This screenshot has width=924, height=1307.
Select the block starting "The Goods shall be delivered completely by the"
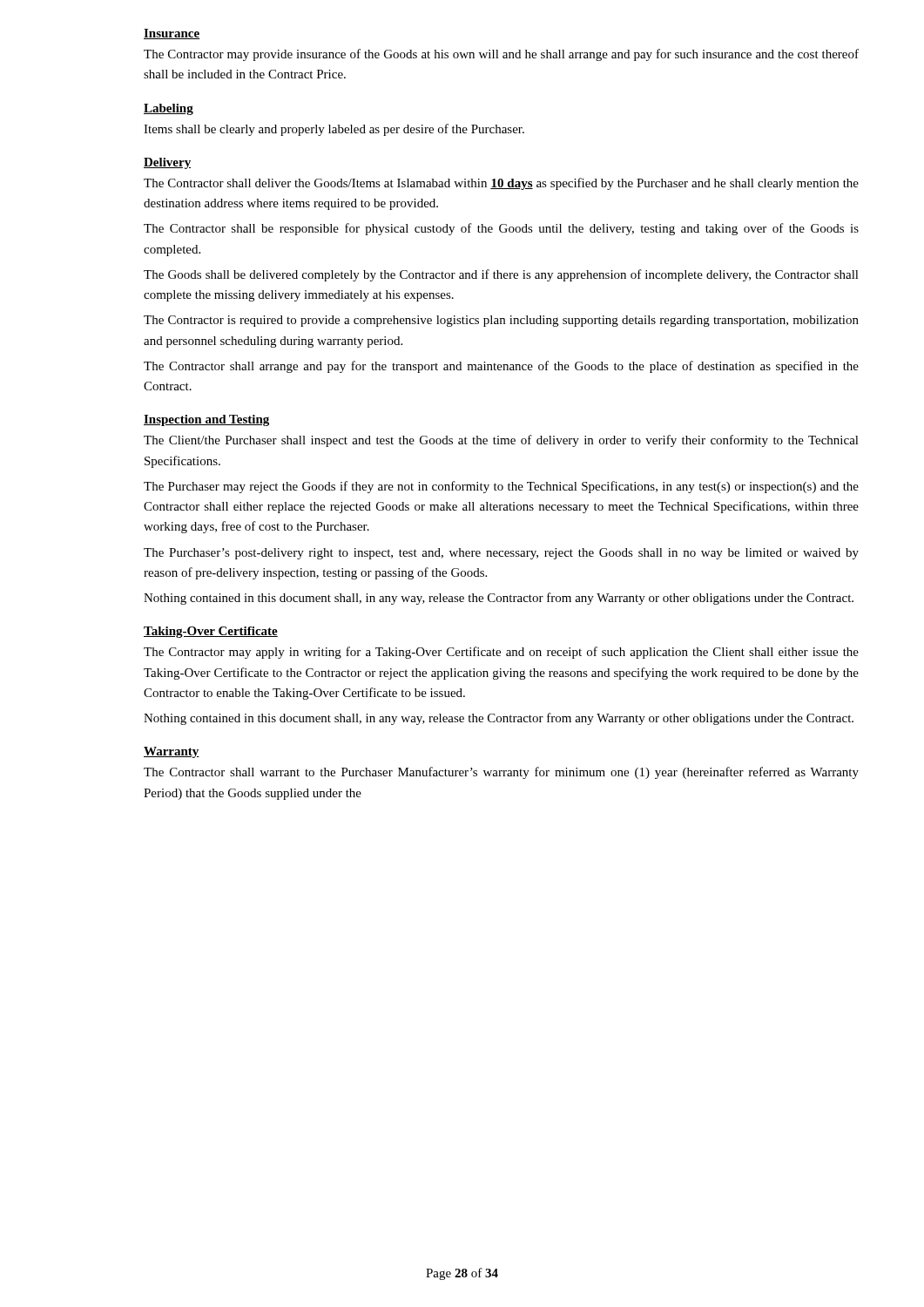[501, 284]
